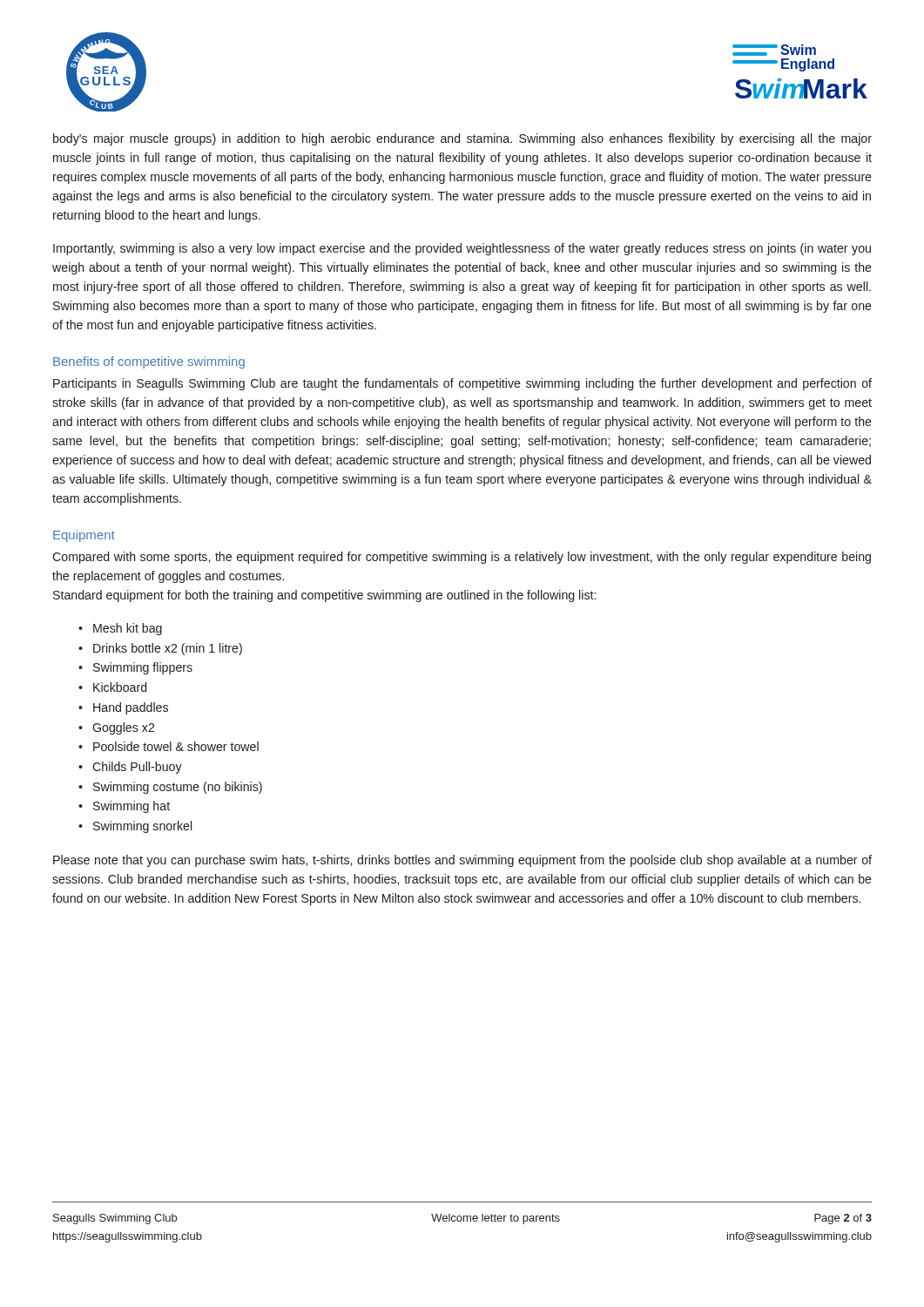Viewport: 924px width, 1307px height.
Task: Where is the passage that starts "body's major muscle"?
Action: click(x=462, y=177)
